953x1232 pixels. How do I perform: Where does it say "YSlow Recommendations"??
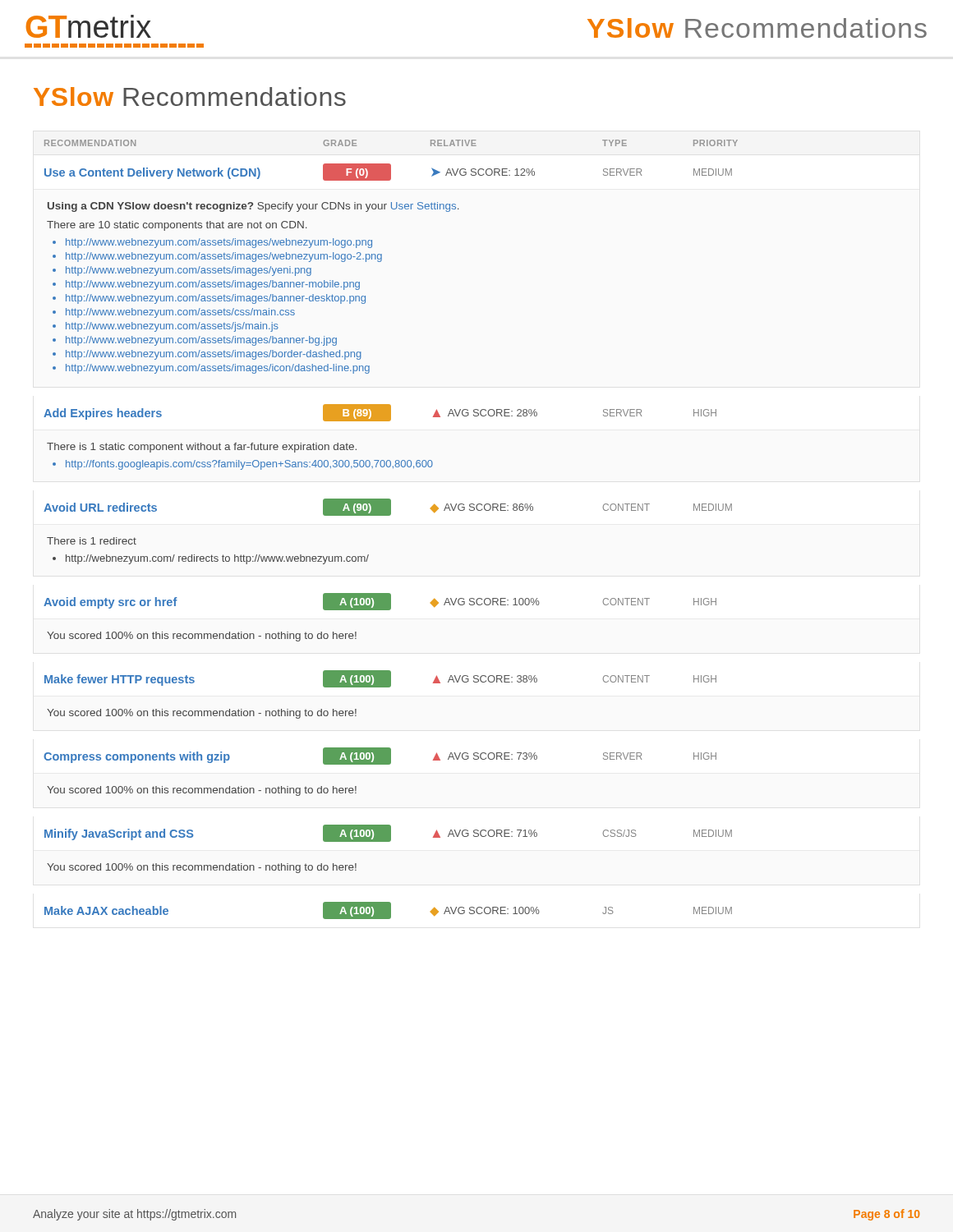point(190,97)
